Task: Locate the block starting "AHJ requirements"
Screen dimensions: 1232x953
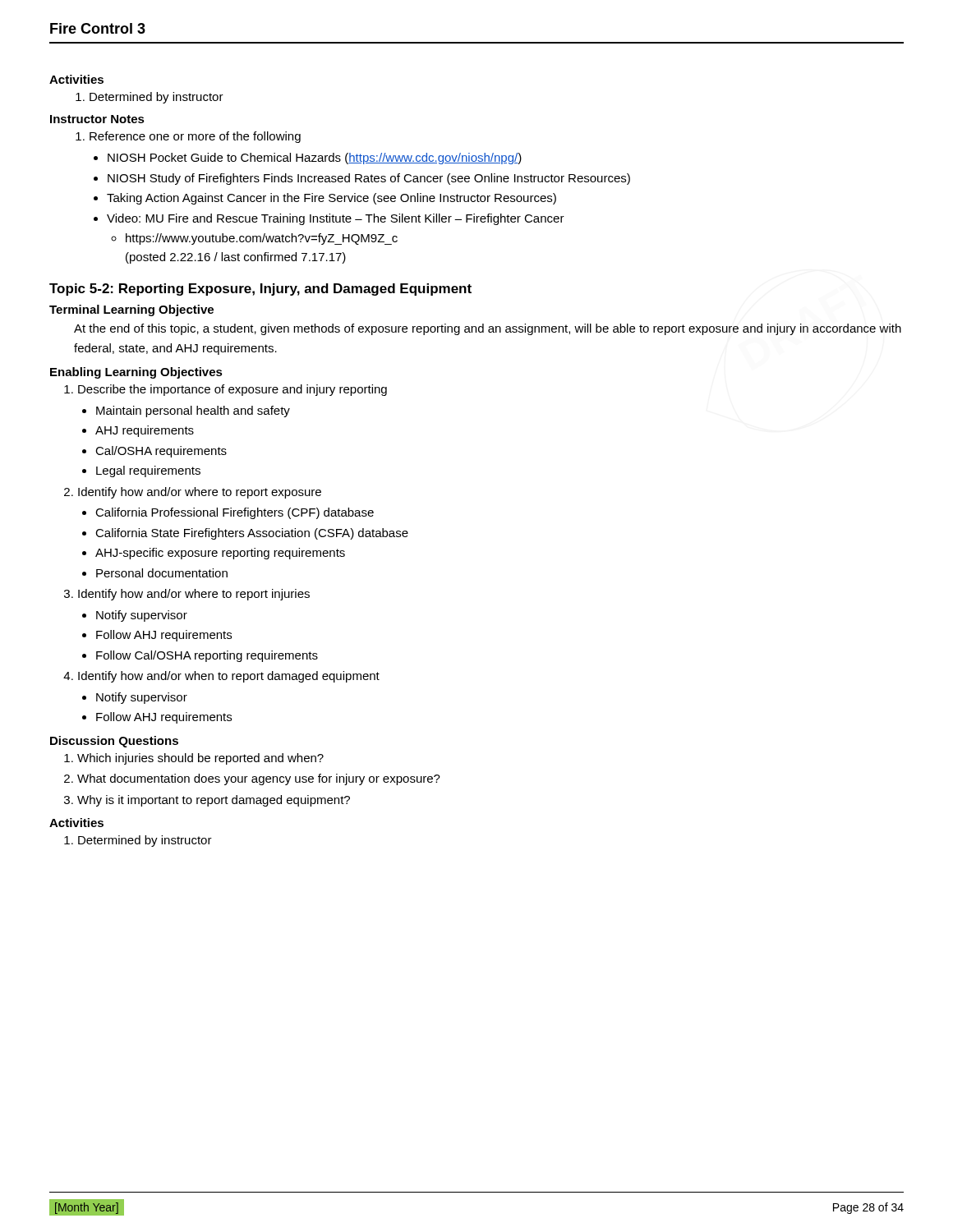Action: [x=145, y=430]
